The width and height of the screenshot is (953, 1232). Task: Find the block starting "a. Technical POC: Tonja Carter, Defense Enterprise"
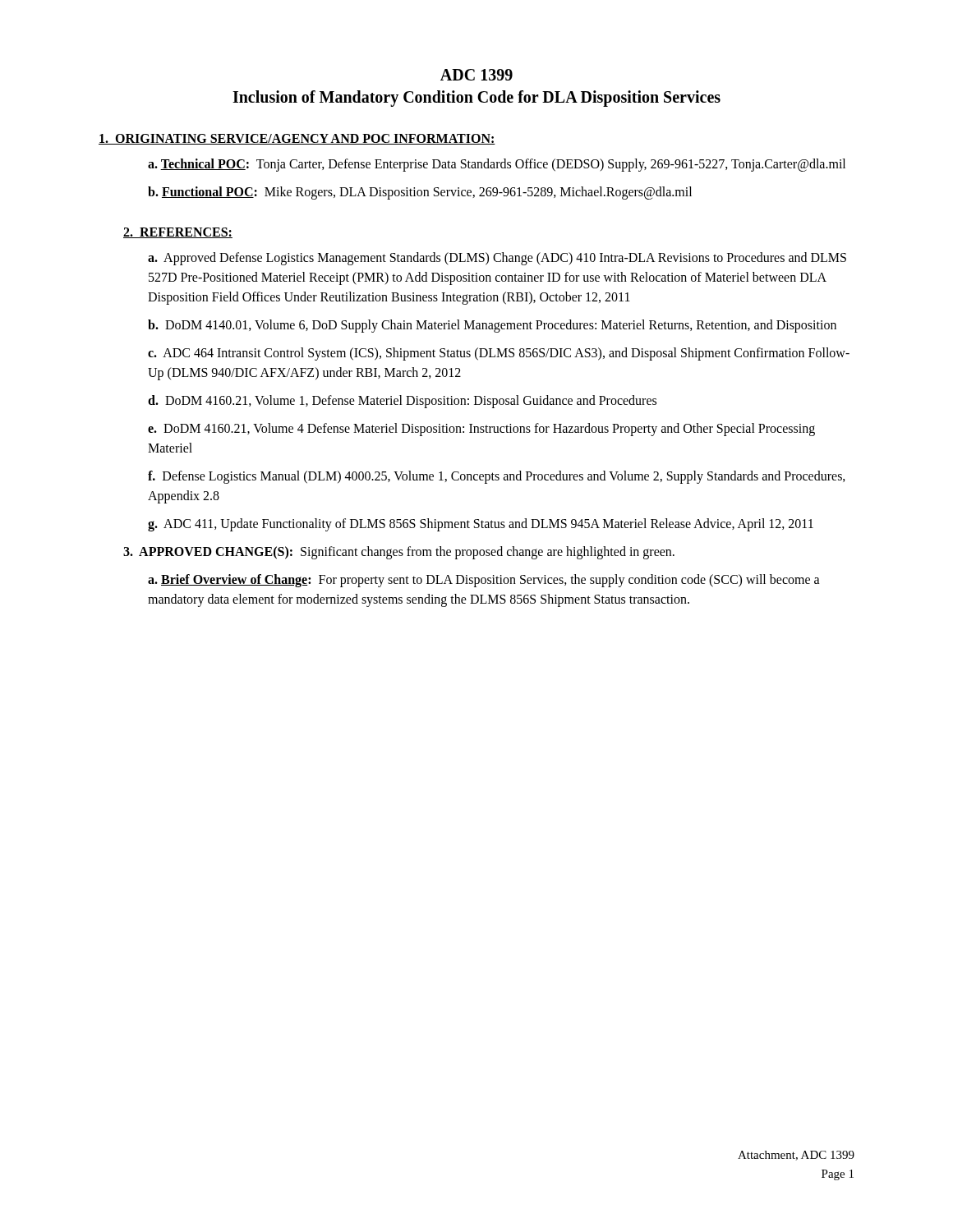pos(497,164)
